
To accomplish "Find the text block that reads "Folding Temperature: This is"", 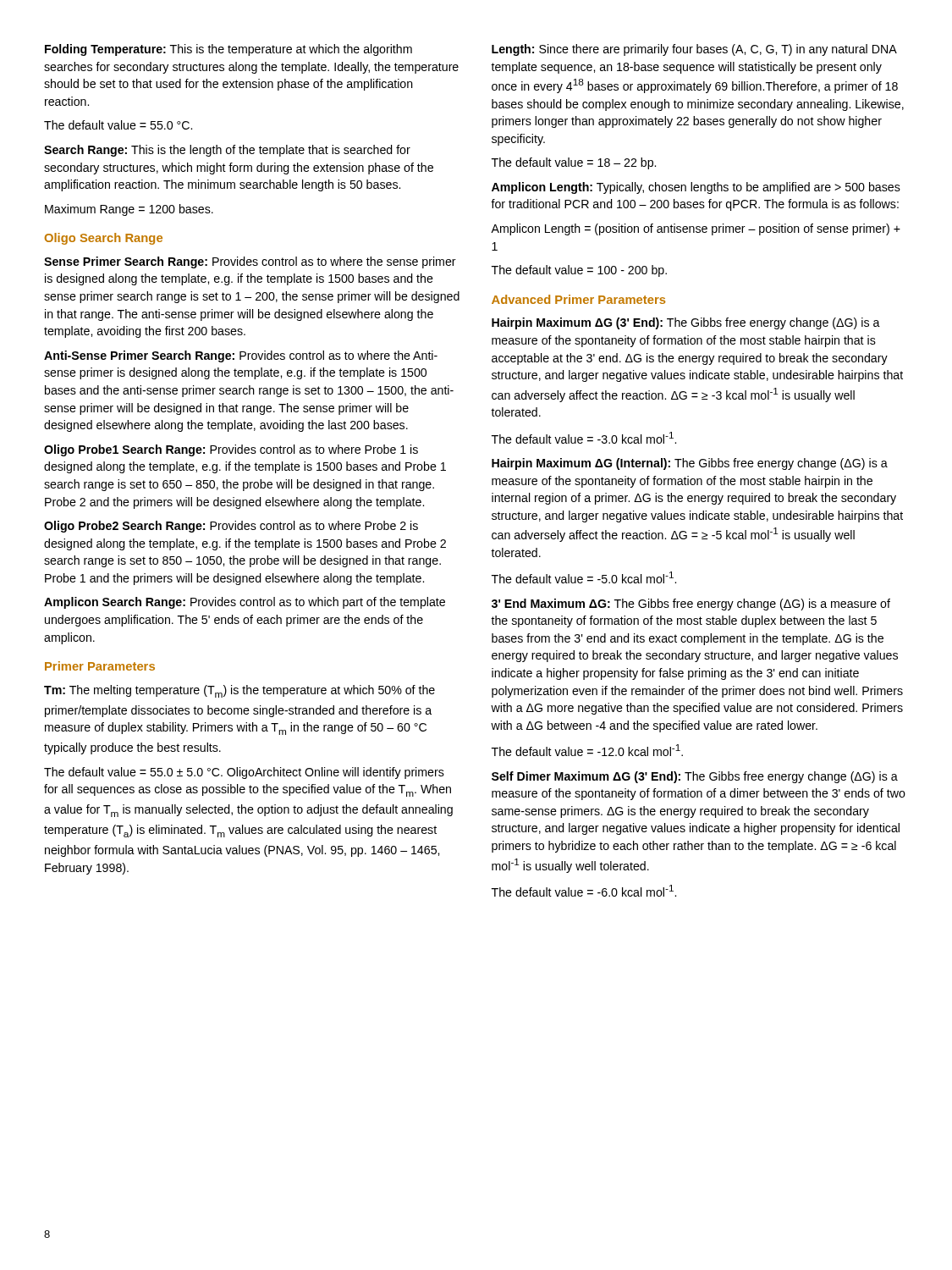I will 252,76.
